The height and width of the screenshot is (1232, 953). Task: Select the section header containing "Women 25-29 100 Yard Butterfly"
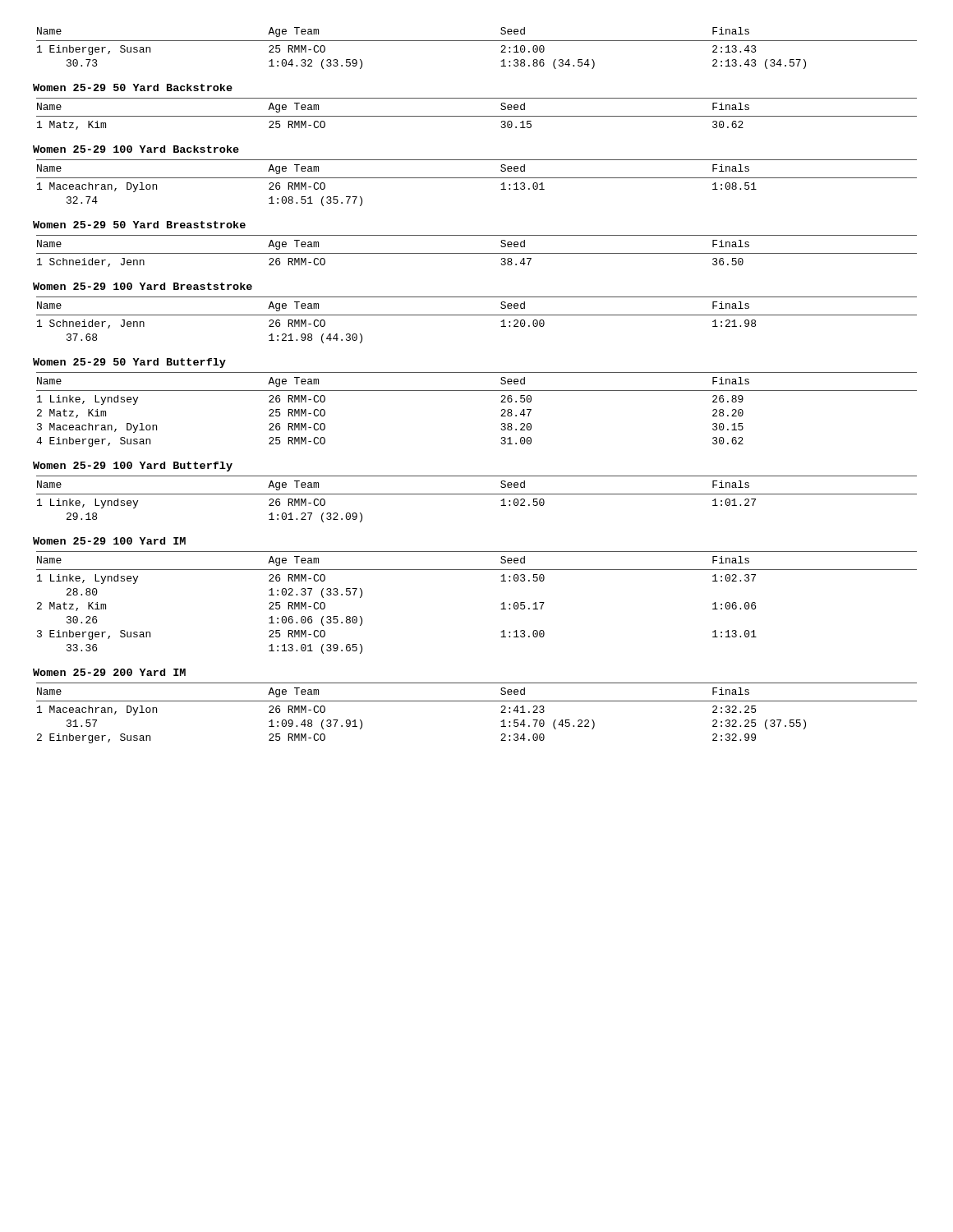click(133, 466)
